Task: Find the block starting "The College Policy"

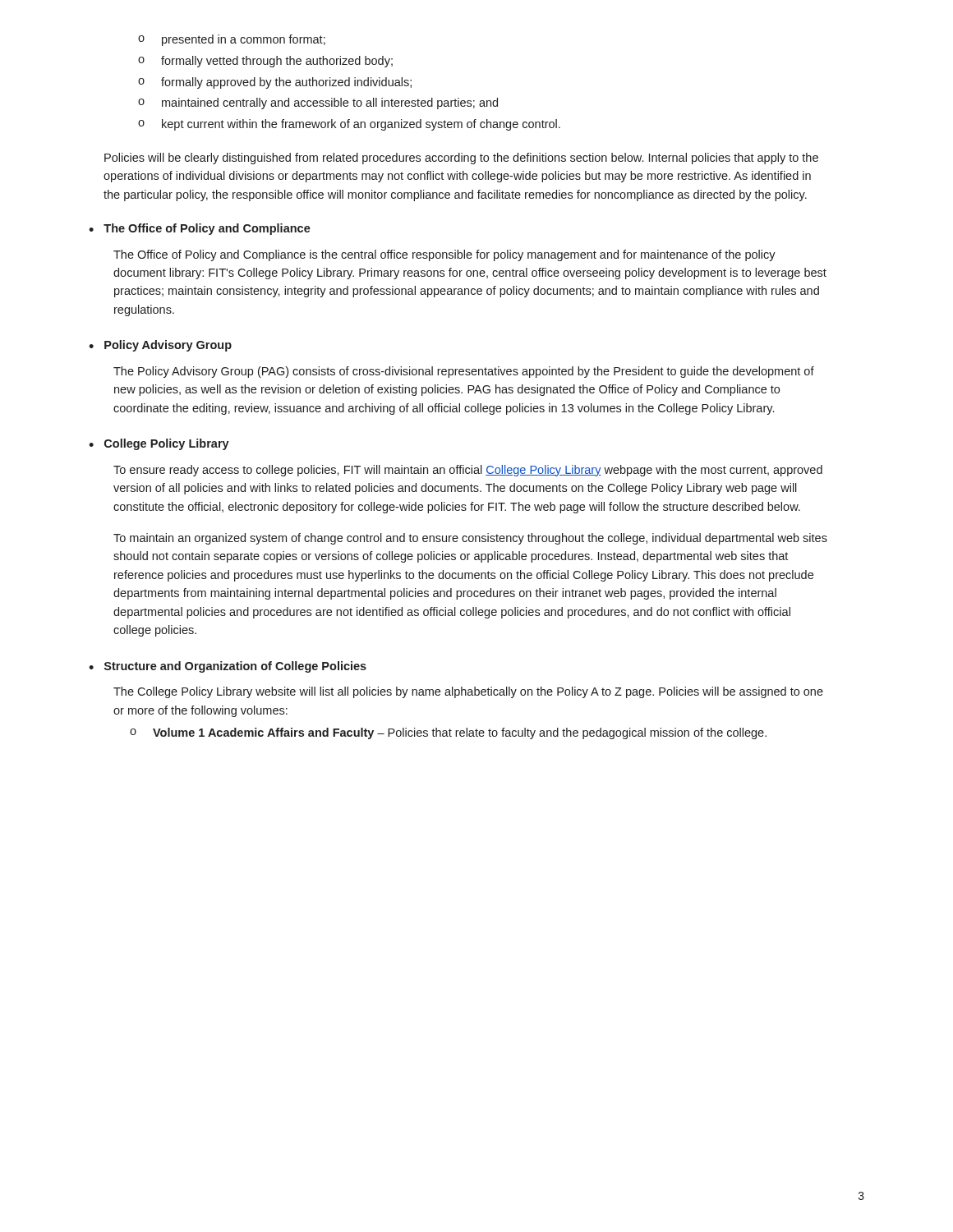Action: point(468,701)
